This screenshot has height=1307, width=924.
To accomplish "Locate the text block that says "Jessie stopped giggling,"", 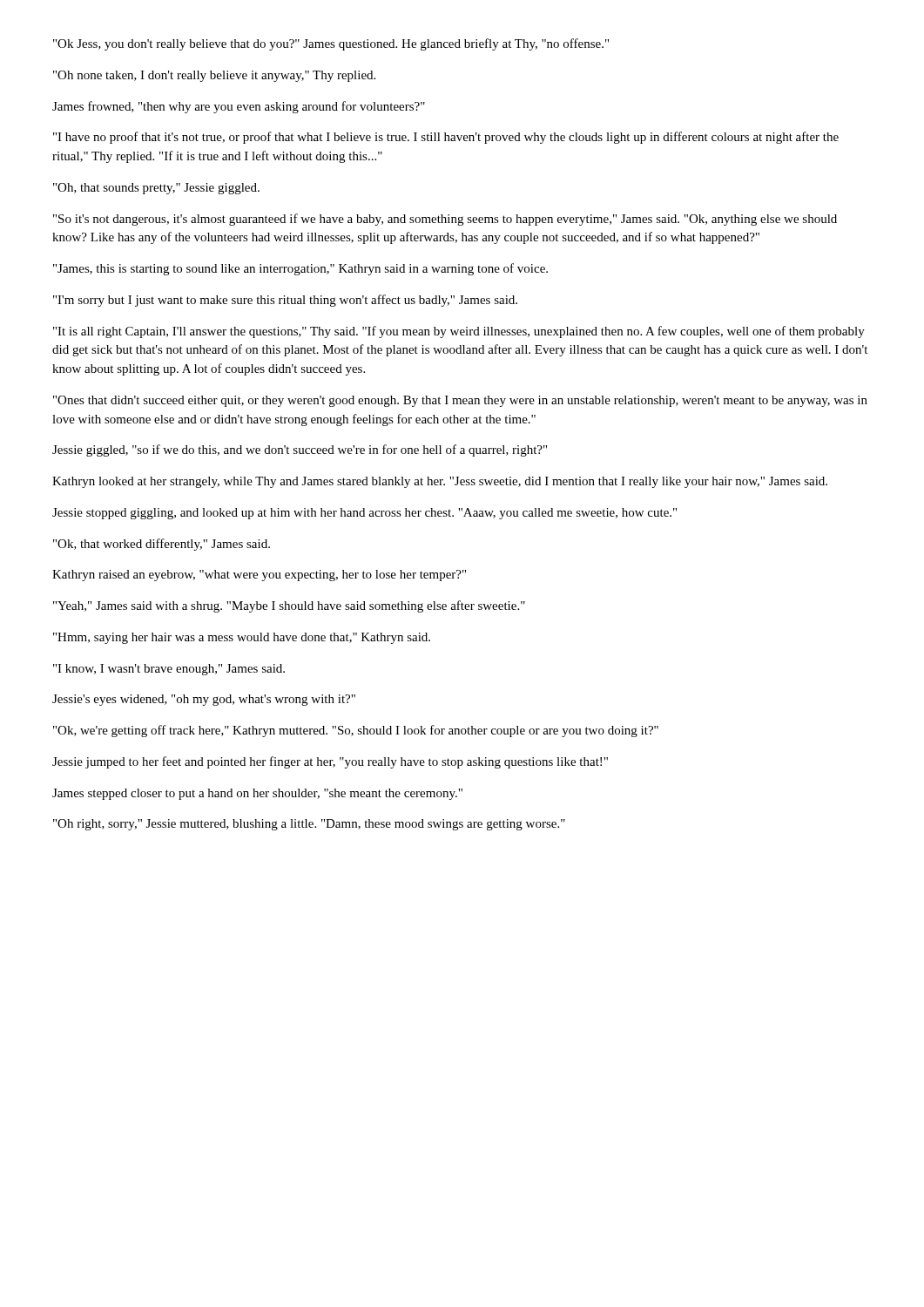I will tap(365, 512).
